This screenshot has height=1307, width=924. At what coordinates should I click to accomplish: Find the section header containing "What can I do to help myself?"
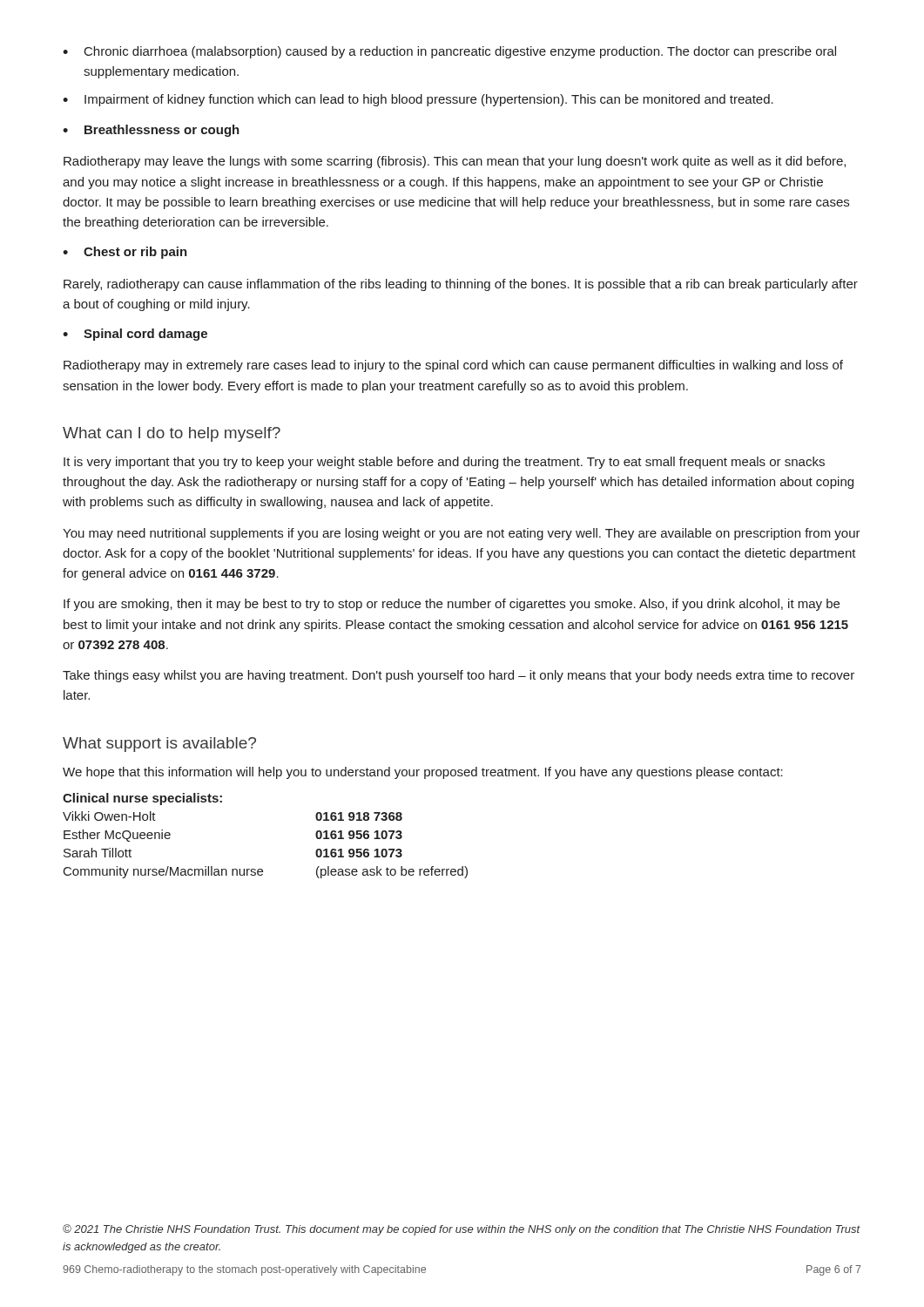[x=172, y=432]
